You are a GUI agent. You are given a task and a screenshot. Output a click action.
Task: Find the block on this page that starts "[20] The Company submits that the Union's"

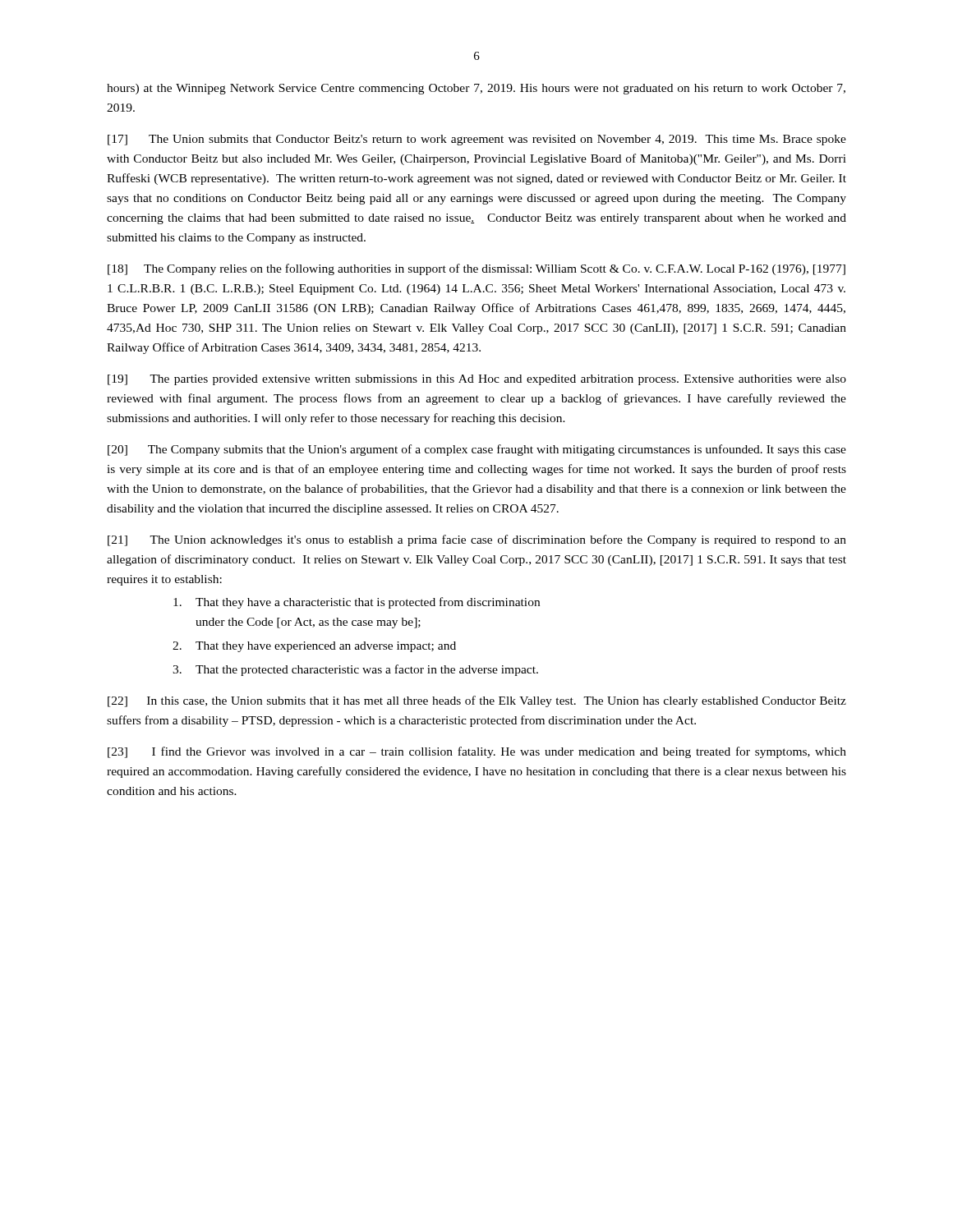(476, 479)
